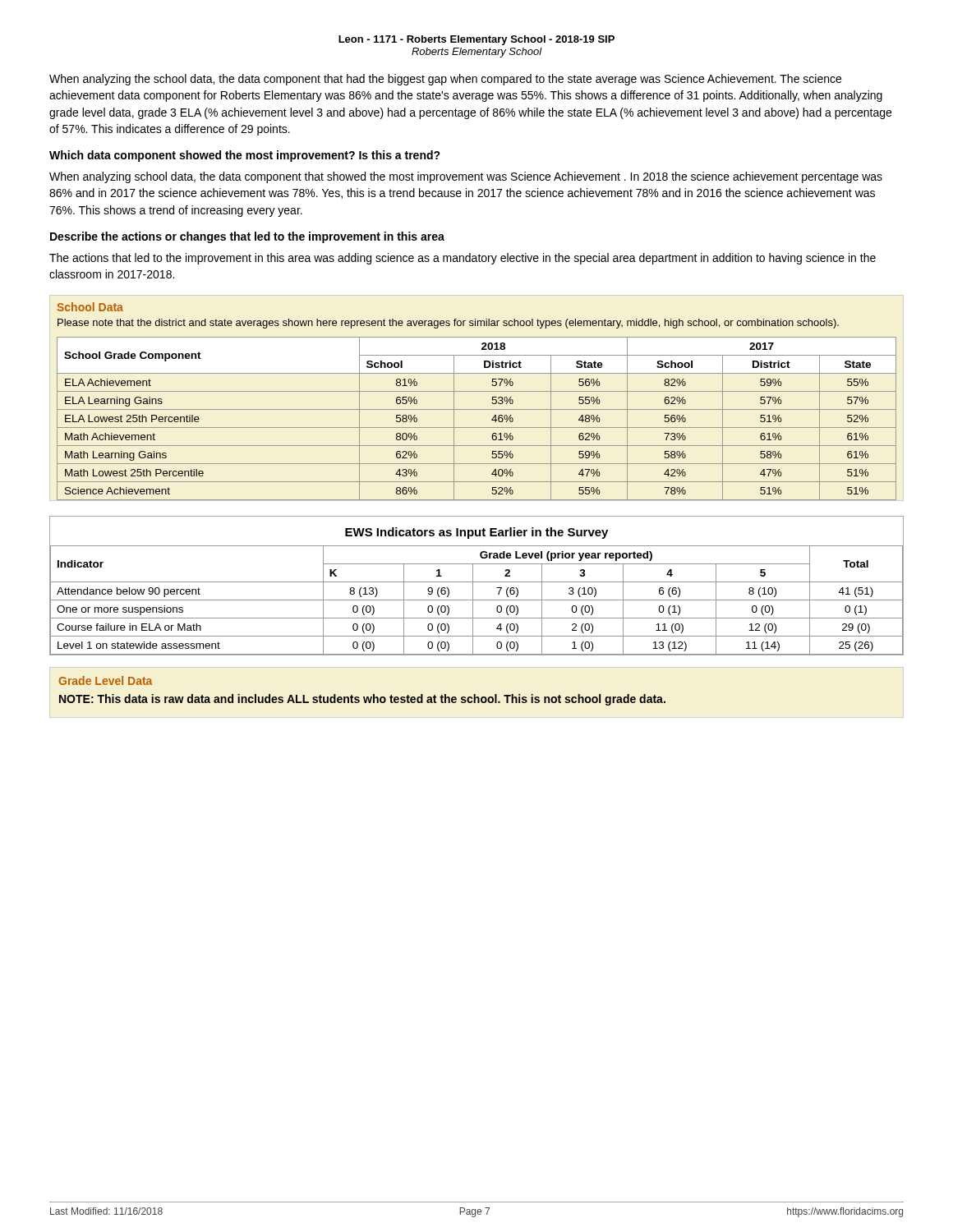This screenshot has height=1232, width=953.
Task: Click on the element starting "NOTE: This data is raw"
Action: click(362, 699)
